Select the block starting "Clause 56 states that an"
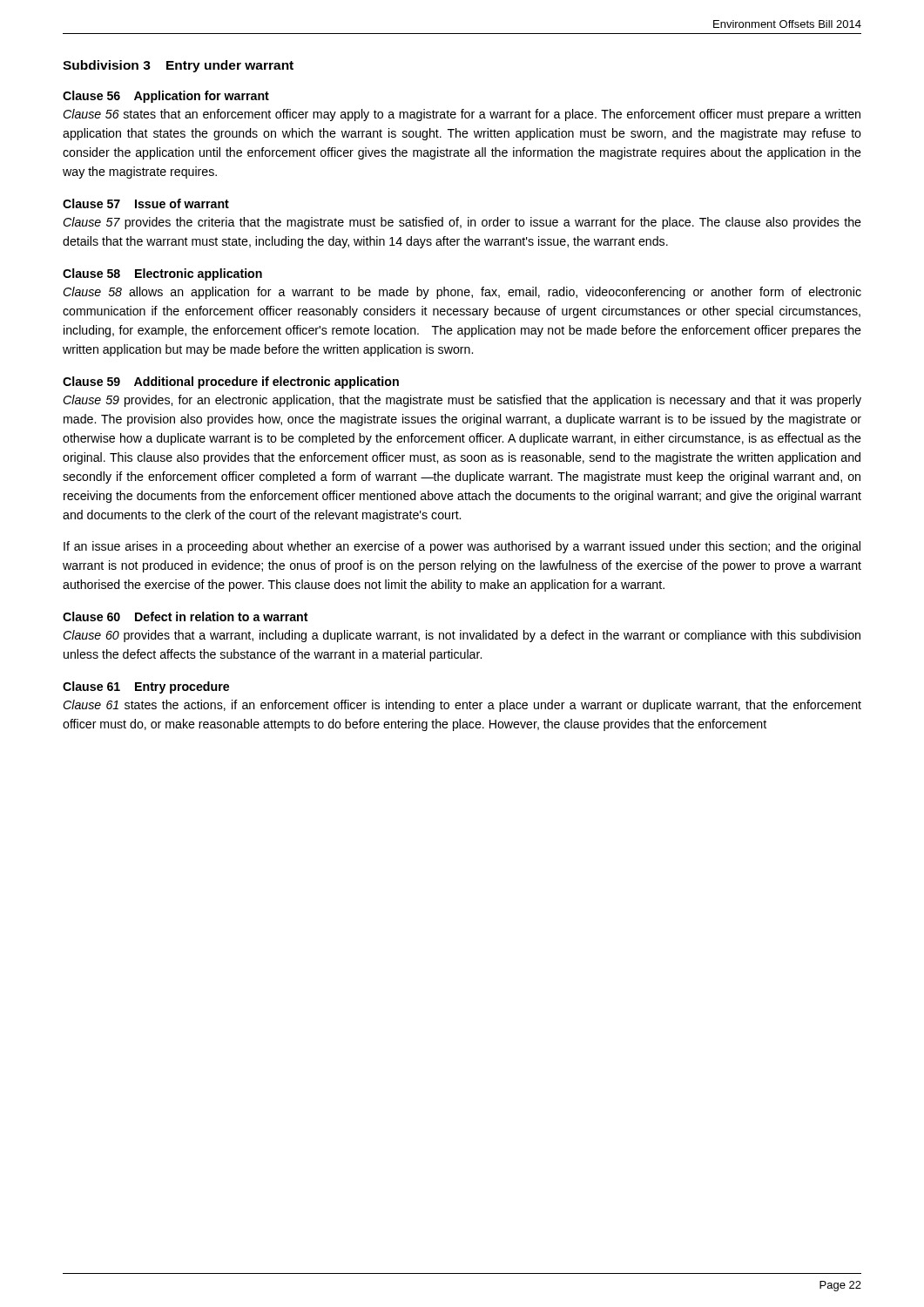This screenshot has height=1307, width=924. click(462, 143)
